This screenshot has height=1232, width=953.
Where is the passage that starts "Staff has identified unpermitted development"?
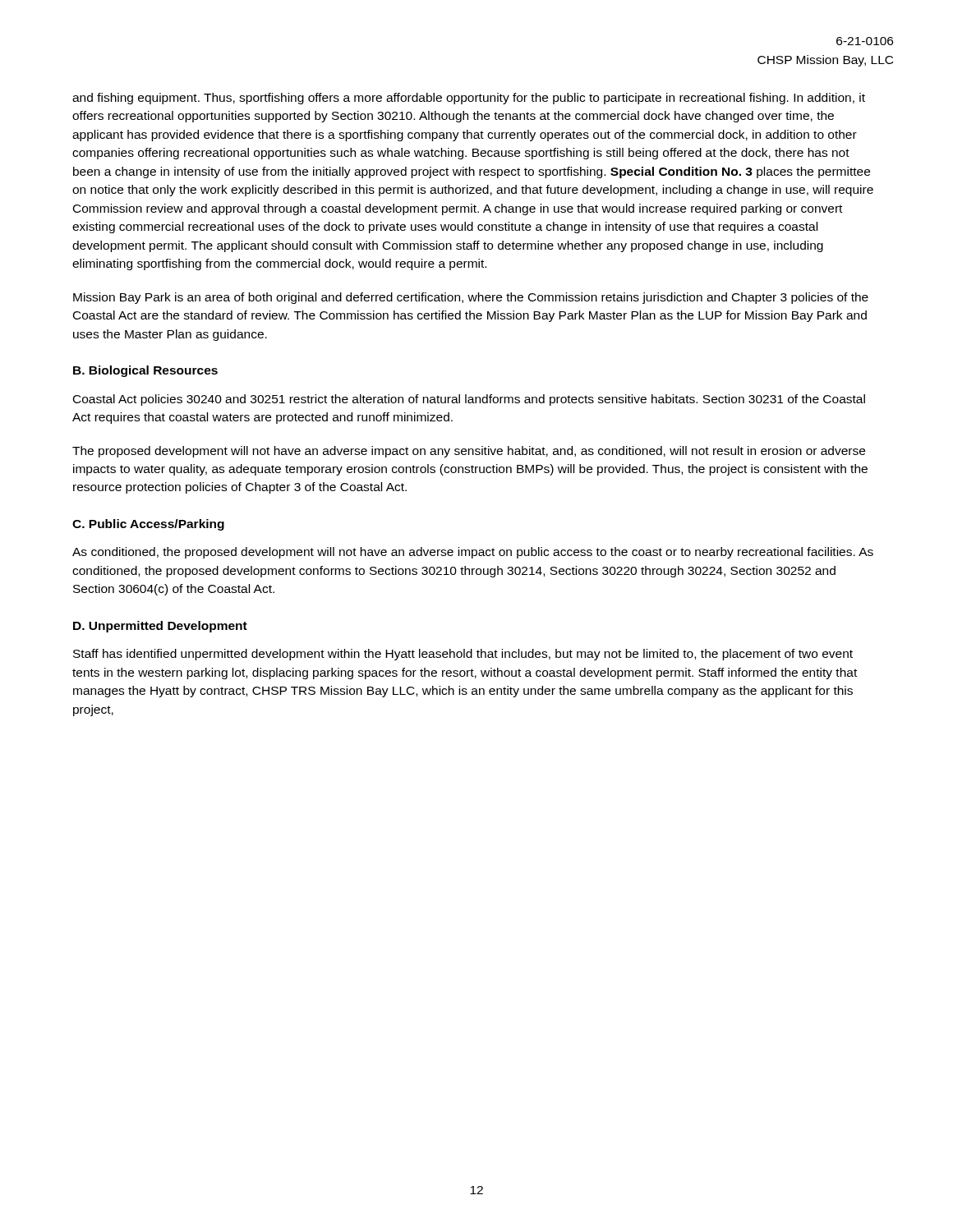pos(465,681)
